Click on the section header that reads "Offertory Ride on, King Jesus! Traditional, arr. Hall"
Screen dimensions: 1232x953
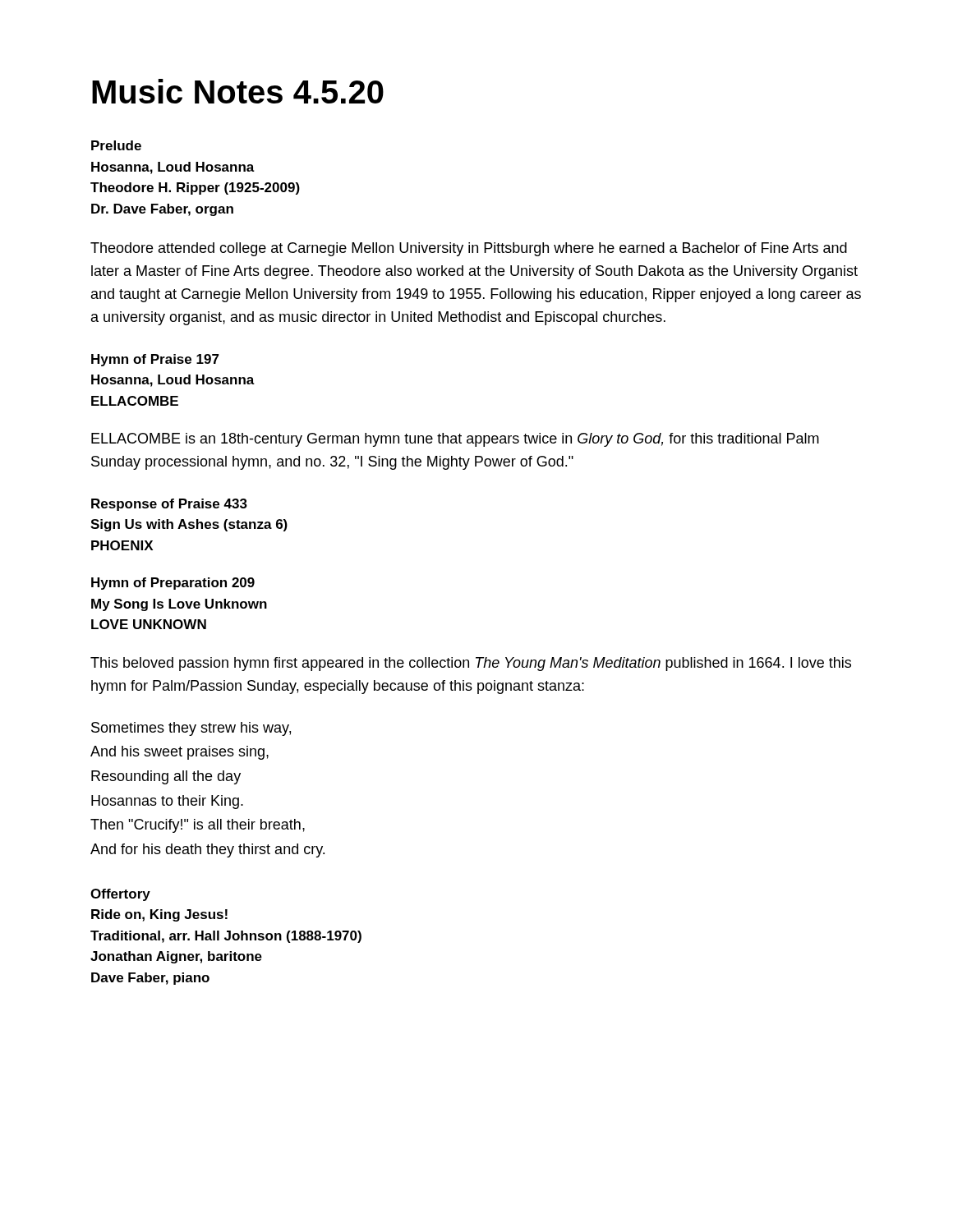pyautogui.click(x=226, y=936)
